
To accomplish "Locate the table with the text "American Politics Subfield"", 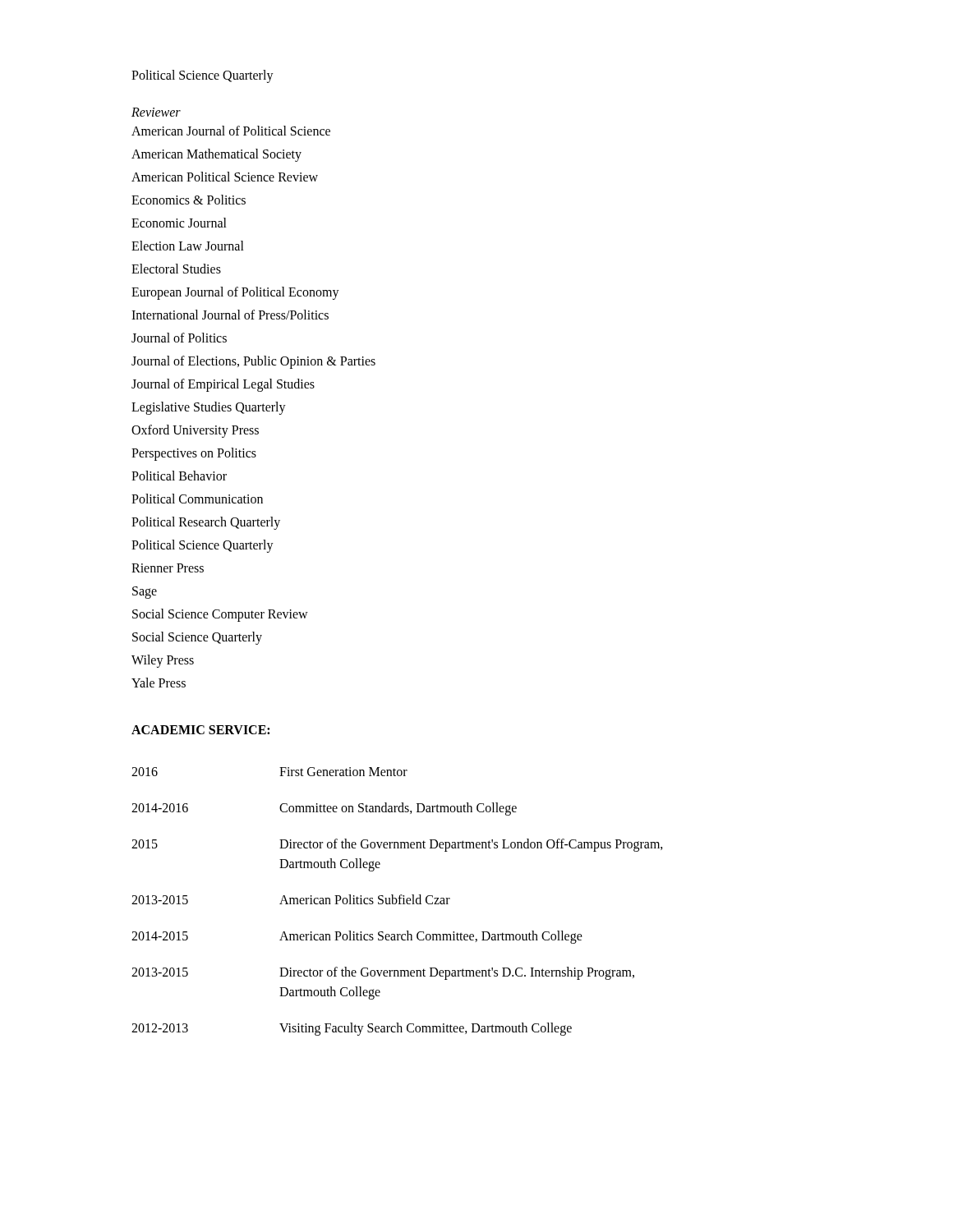I will (x=476, y=900).
